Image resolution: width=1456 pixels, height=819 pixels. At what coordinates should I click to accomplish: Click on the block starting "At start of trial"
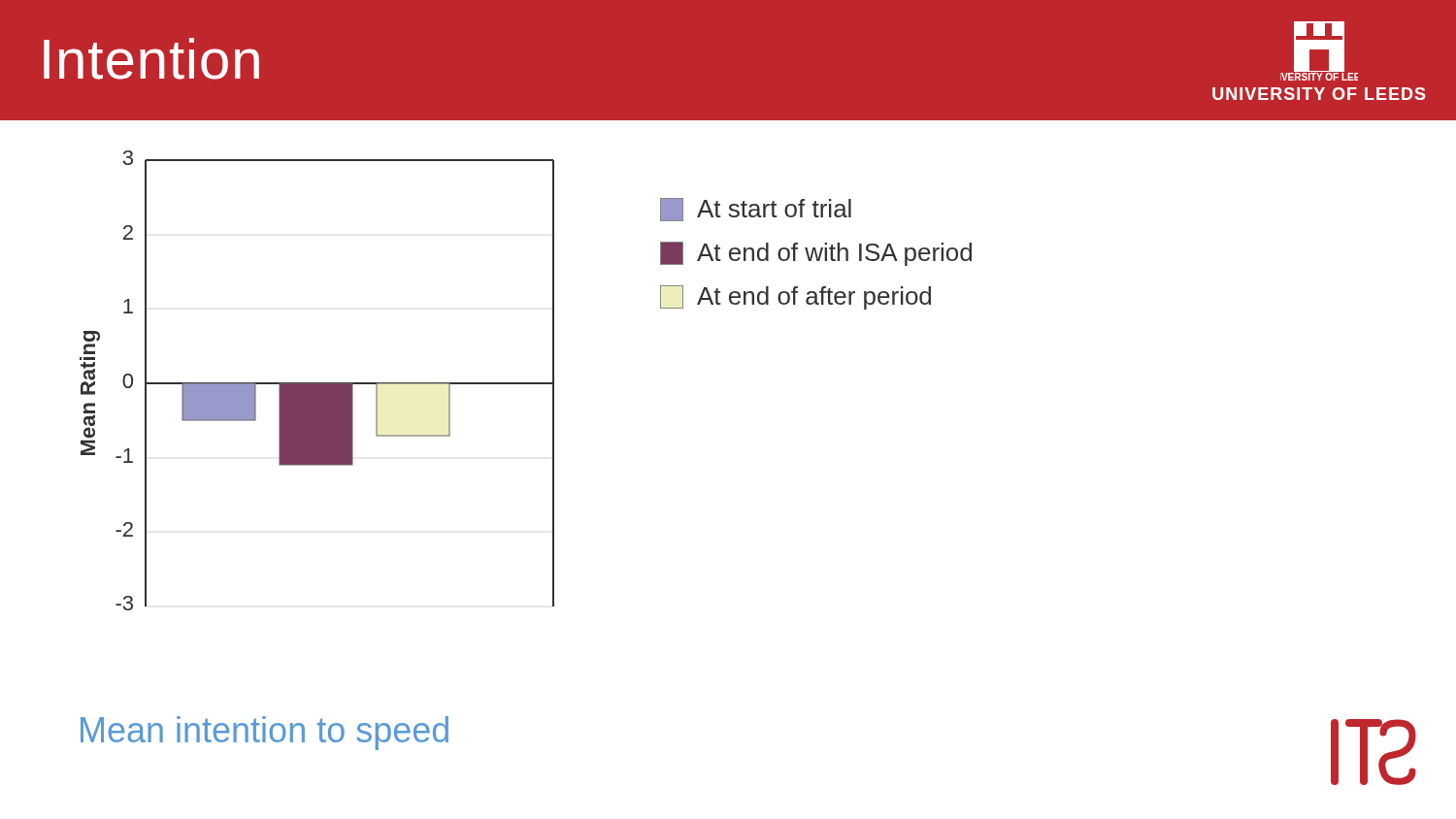point(756,209)
